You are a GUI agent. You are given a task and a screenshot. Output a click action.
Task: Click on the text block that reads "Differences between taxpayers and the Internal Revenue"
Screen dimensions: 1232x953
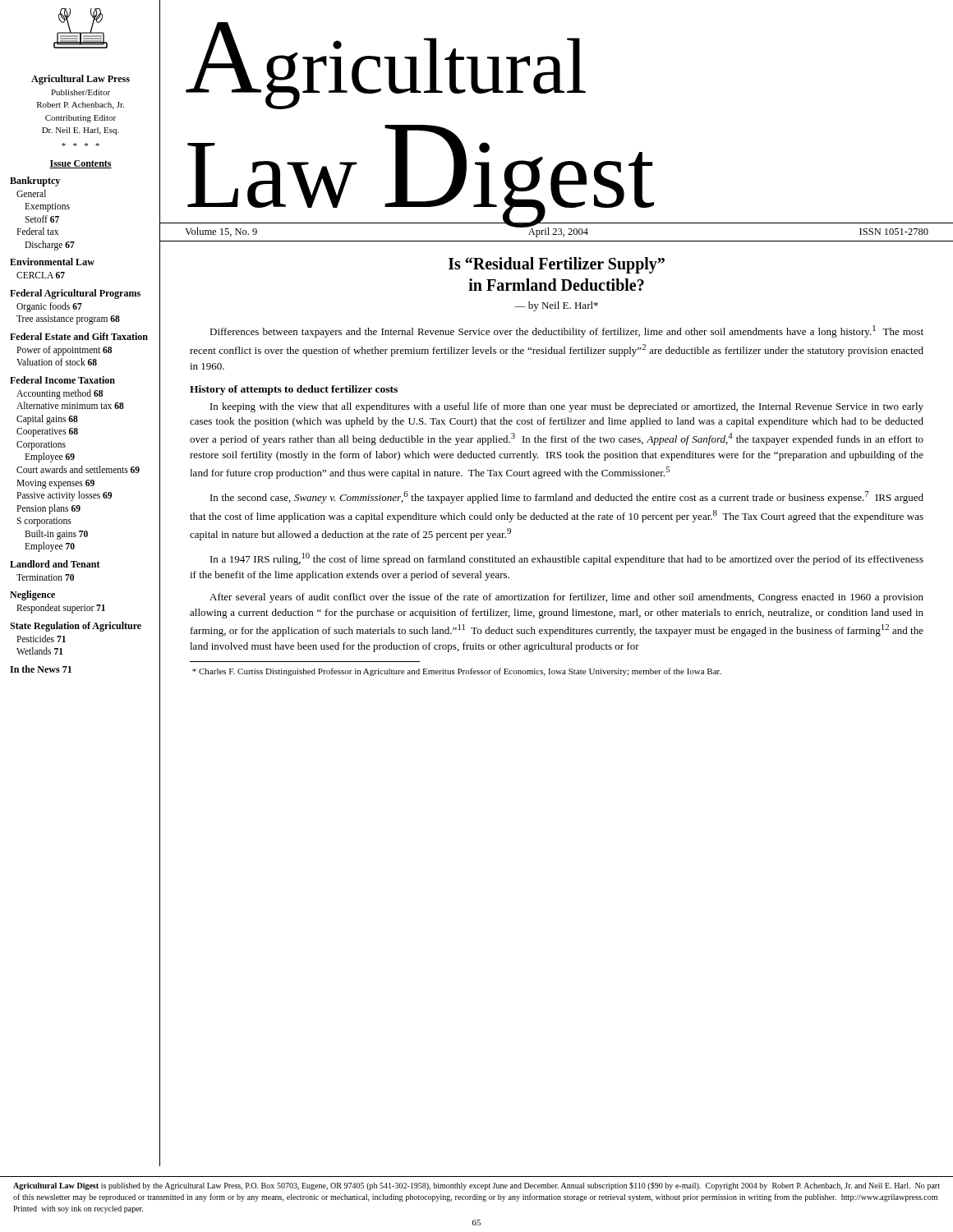(557, 347)
